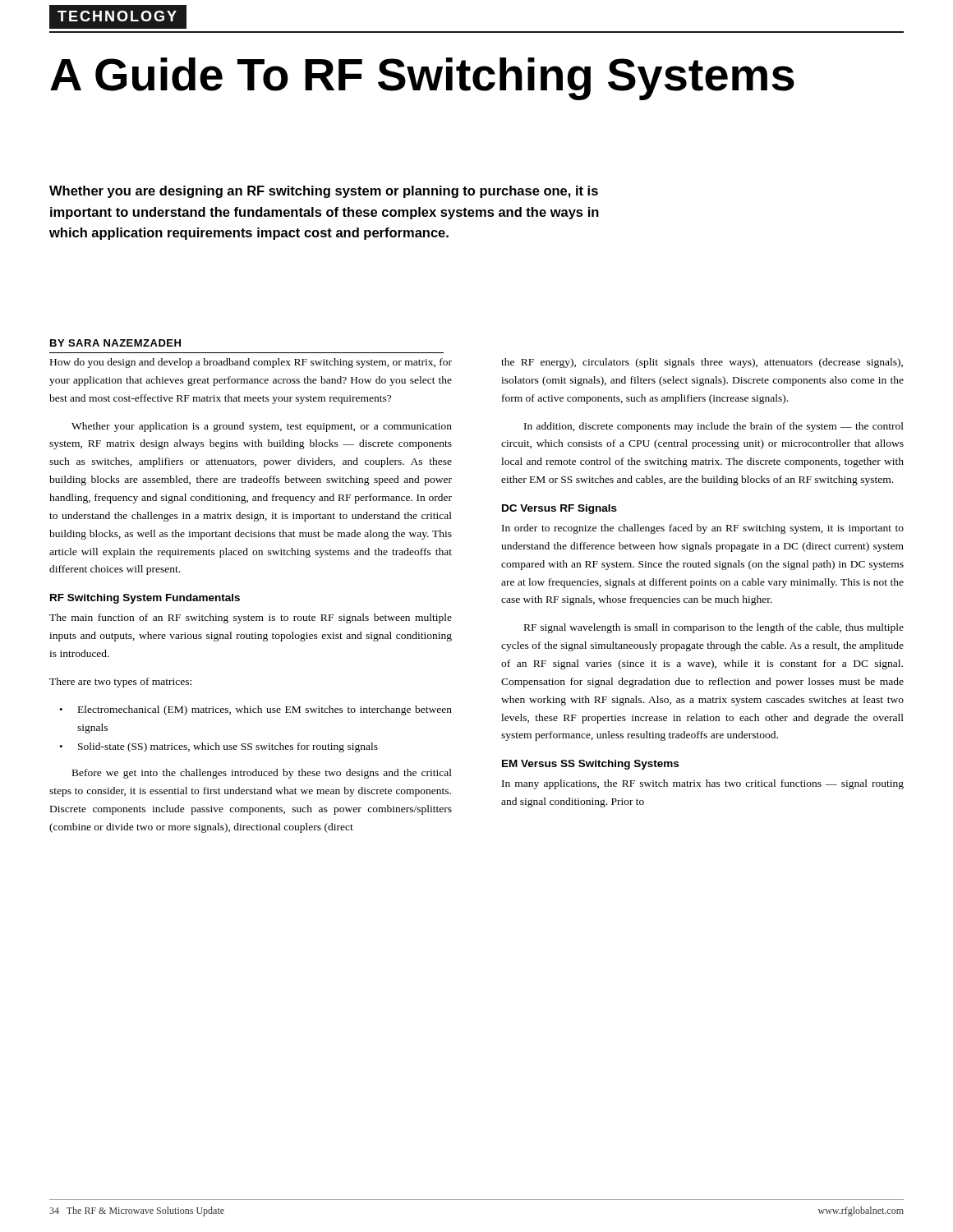Click on the passage starting "EM Versus SS"
The width and height of the screenshot is (953, 1232).
point(590,764)
